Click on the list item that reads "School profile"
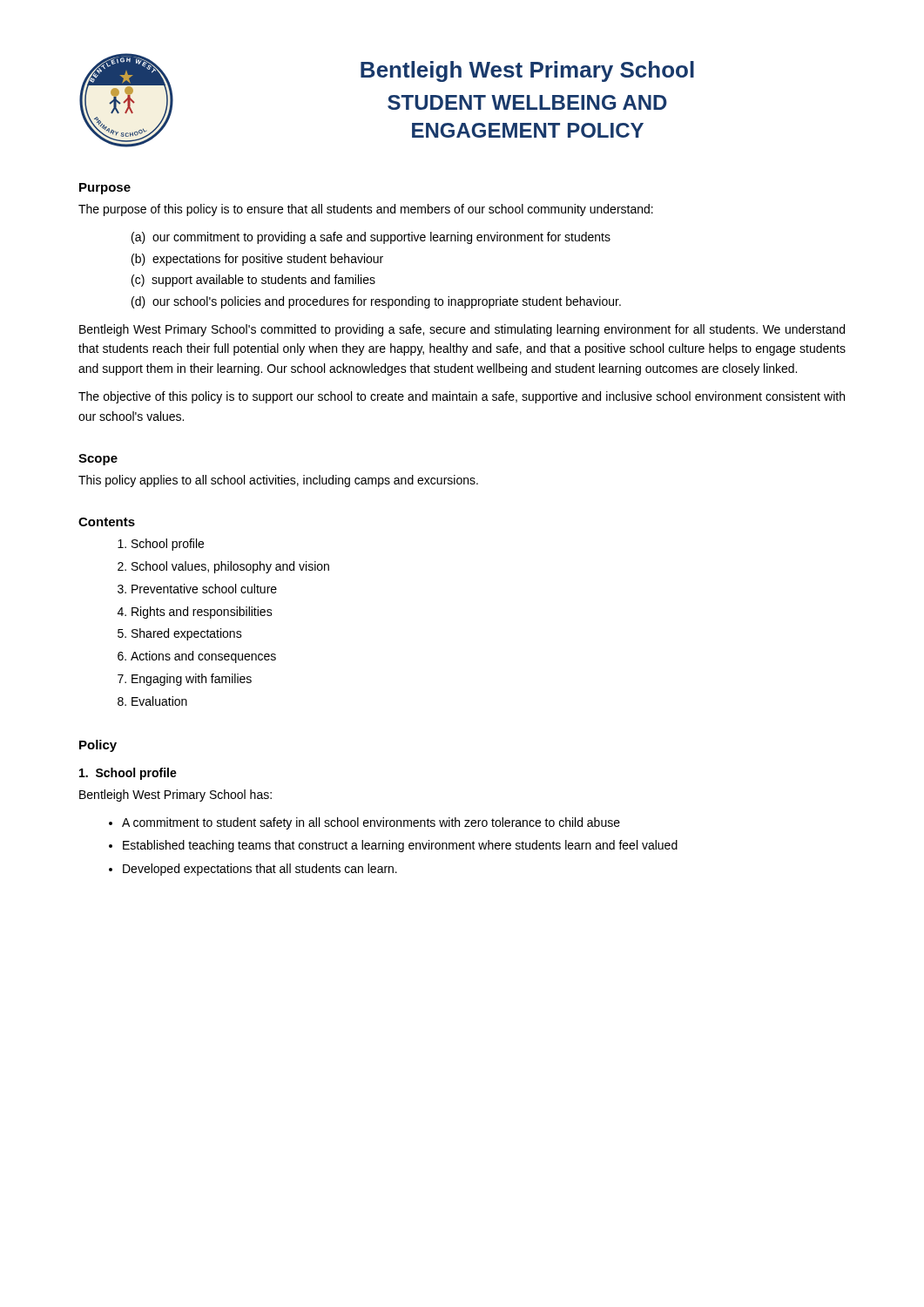The width and height of the screenshot is (924, 1307). pyautogui.click(x=168, y=544)
